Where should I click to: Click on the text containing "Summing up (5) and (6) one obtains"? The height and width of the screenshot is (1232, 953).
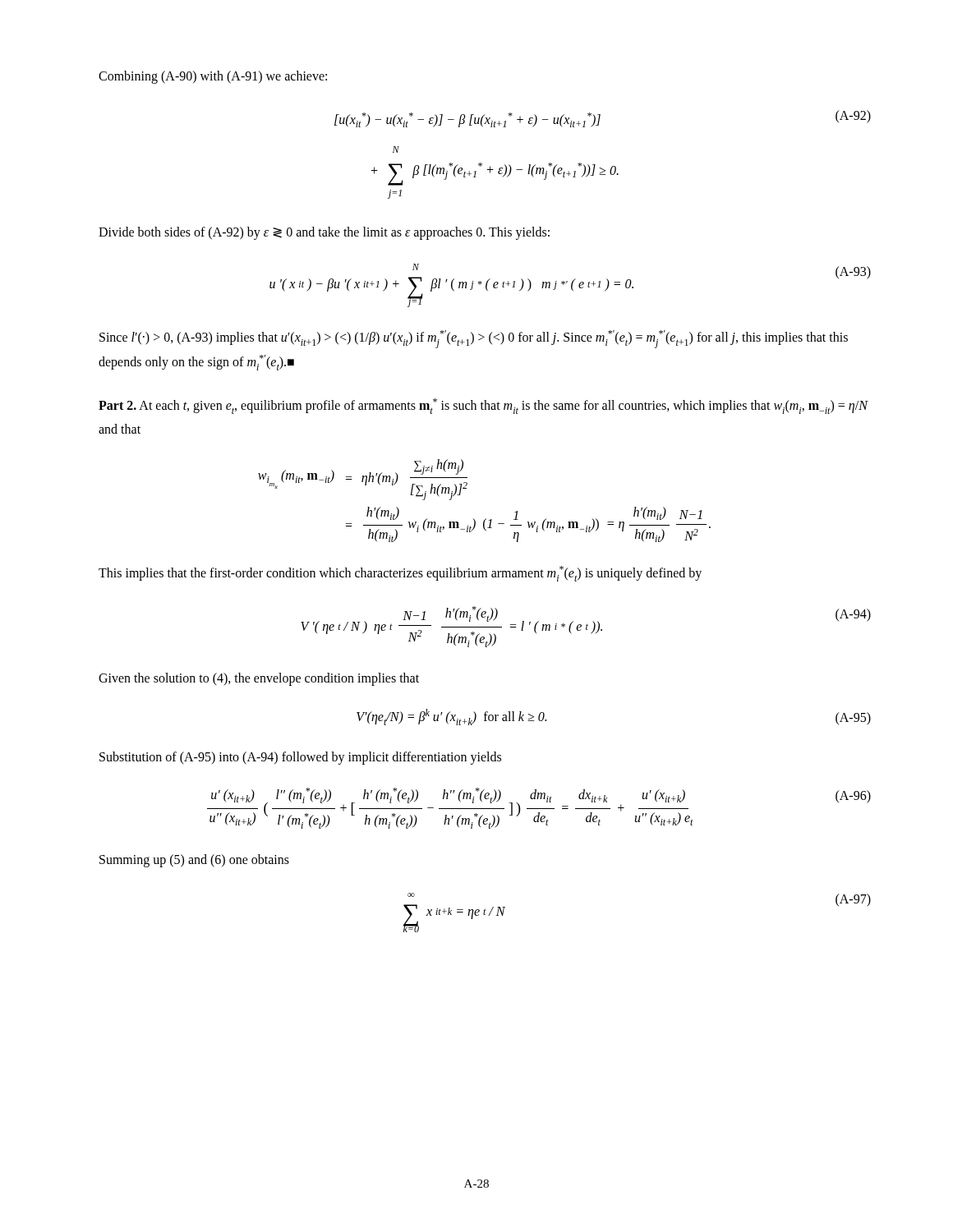pyautogui.click(x=194, y=860)
